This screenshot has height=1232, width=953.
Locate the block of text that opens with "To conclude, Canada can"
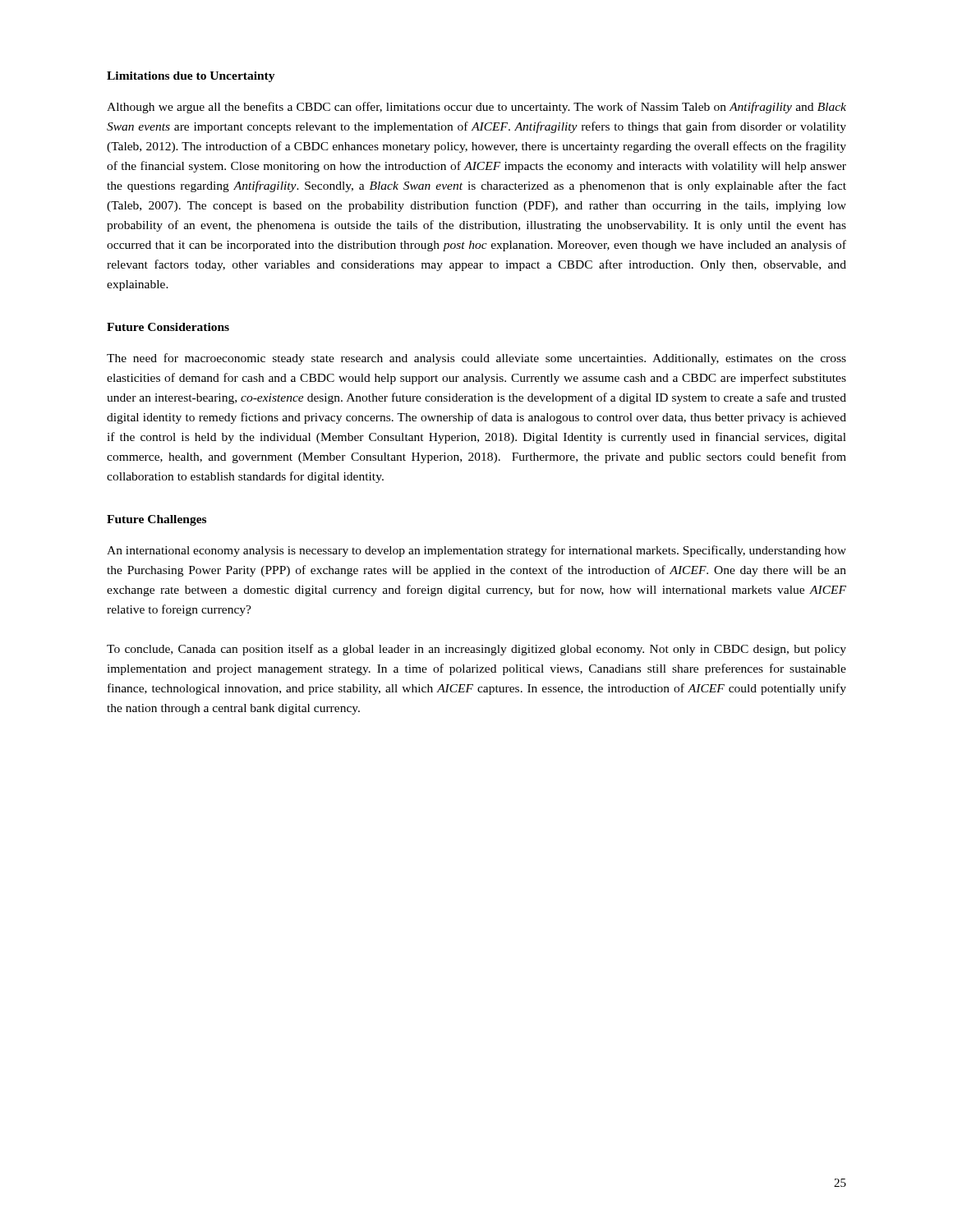476,678
